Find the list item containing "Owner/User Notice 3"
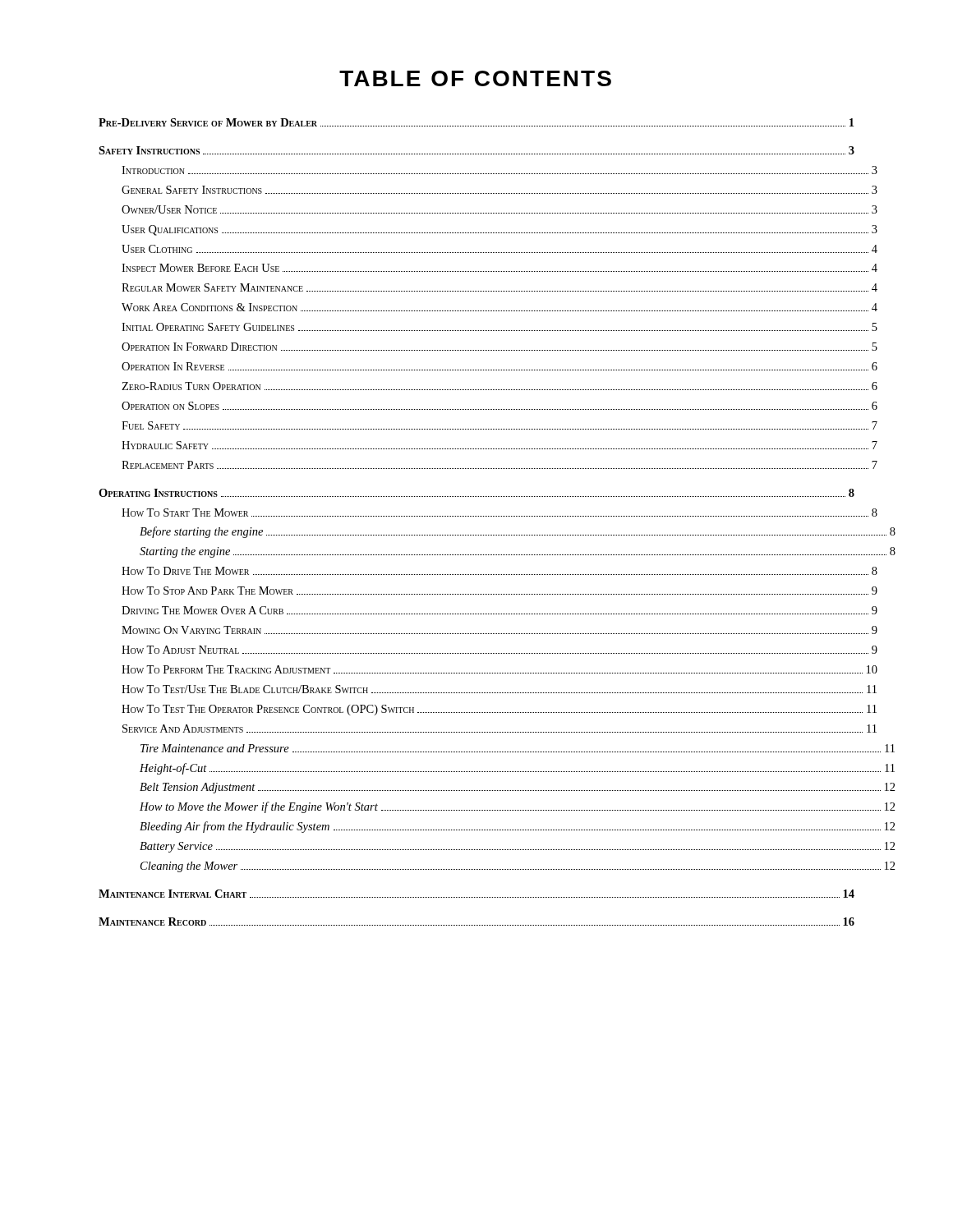The image size is (953, 1232). point(500,210)
